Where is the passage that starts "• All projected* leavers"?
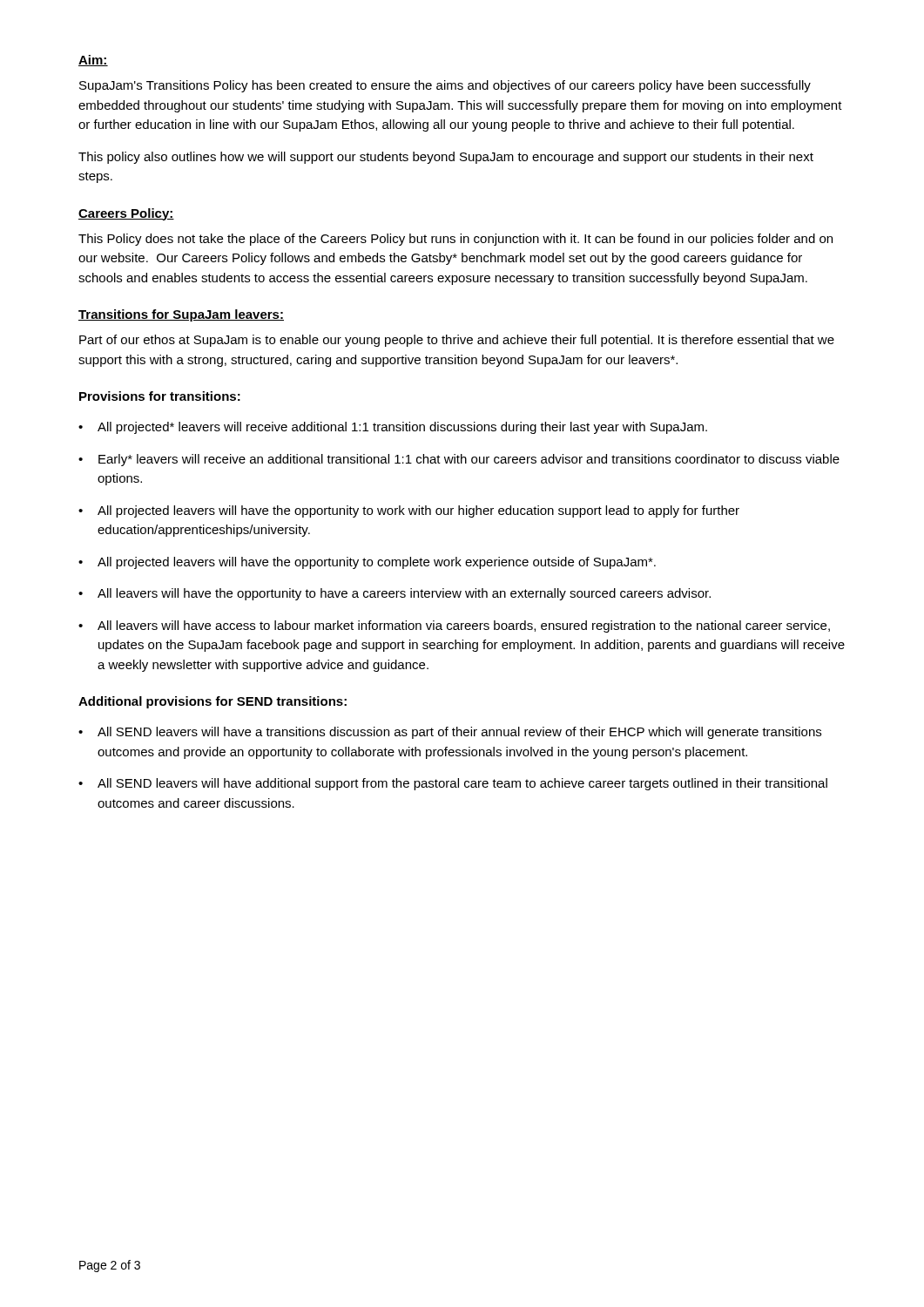Image resolution: width=924 pixels, height=1307 pixels. coord(462,427)
